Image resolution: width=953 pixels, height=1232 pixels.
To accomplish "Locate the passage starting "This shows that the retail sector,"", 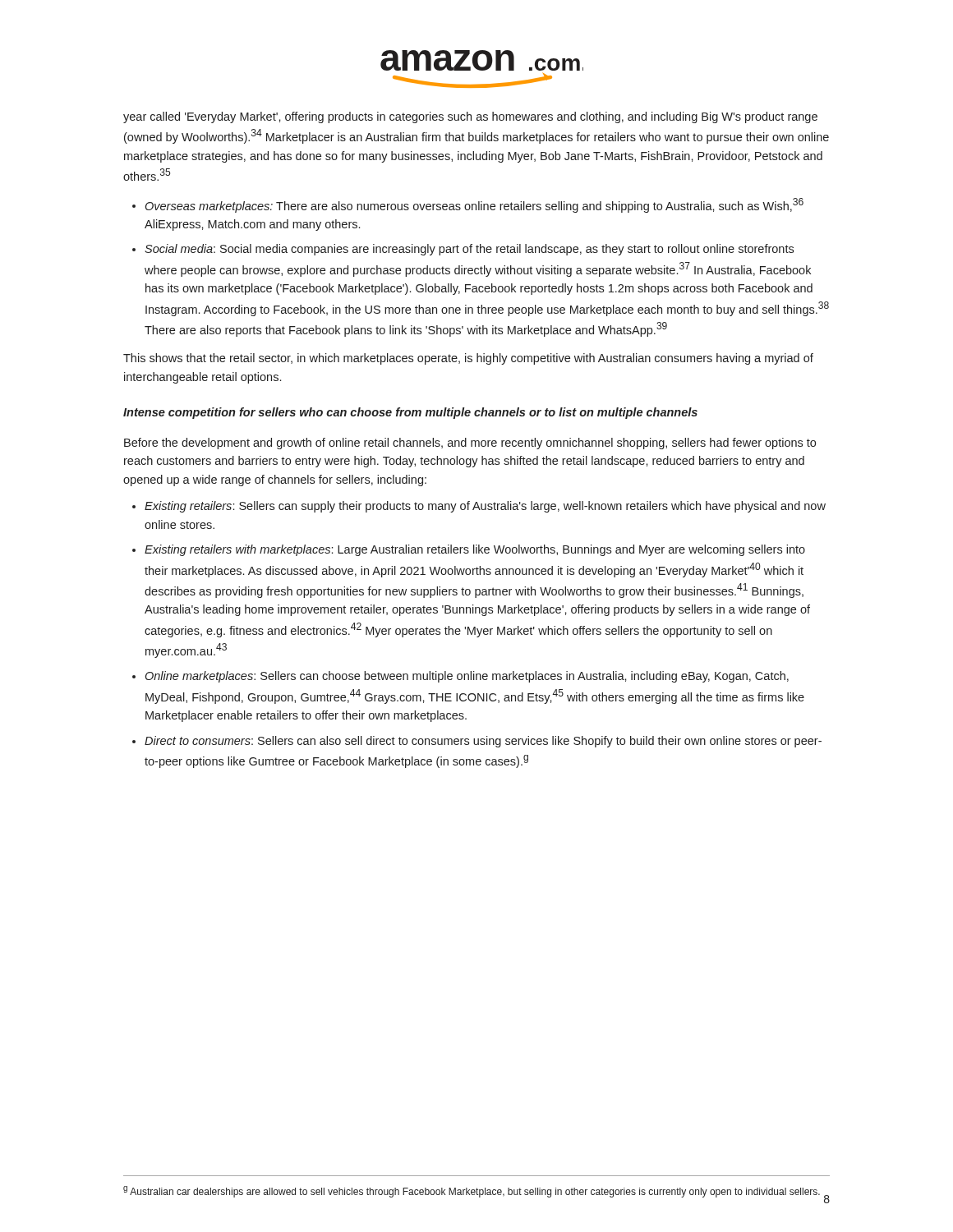I will tap(468, 367).
